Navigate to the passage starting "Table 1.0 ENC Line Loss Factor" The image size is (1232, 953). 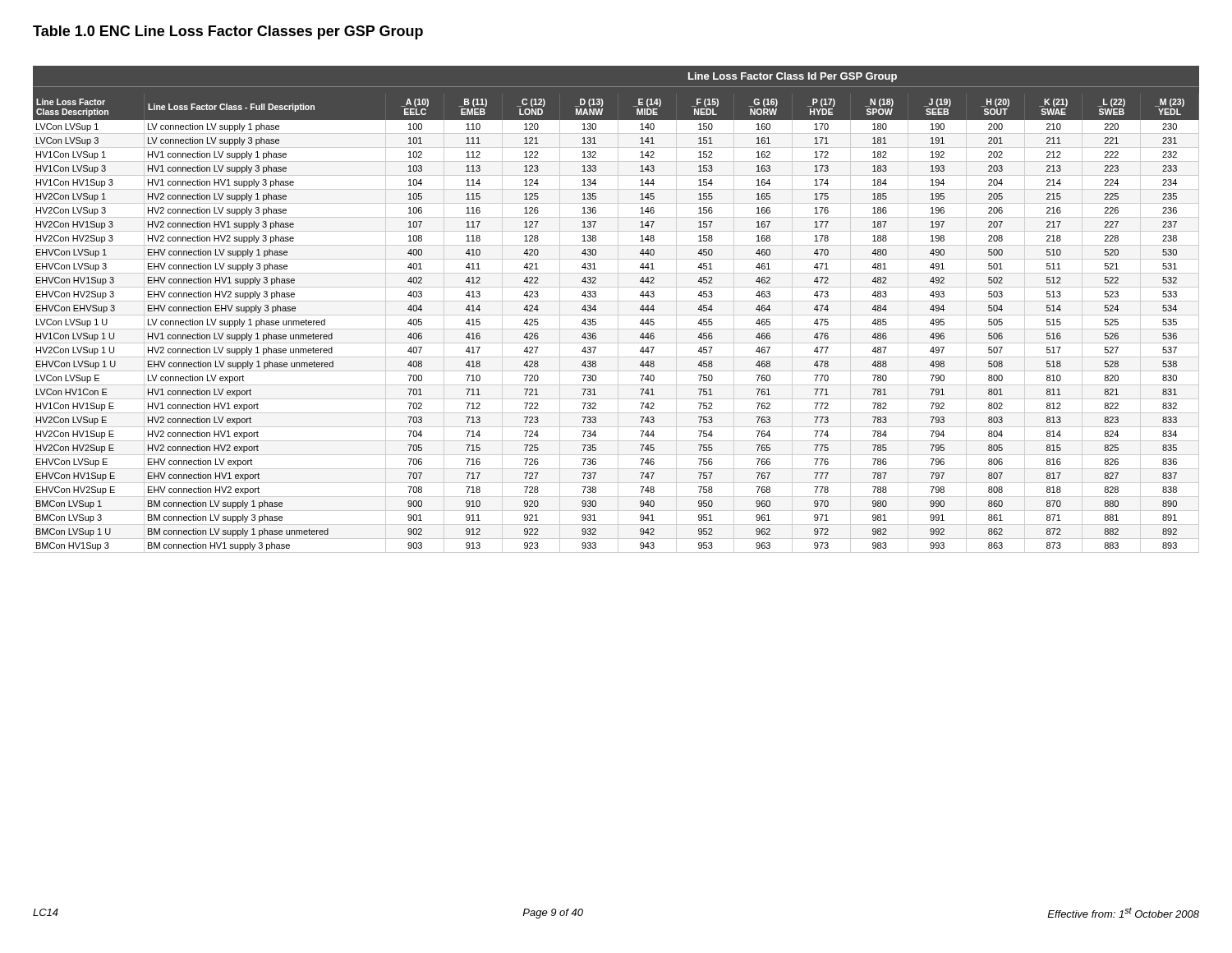[228, 31]
